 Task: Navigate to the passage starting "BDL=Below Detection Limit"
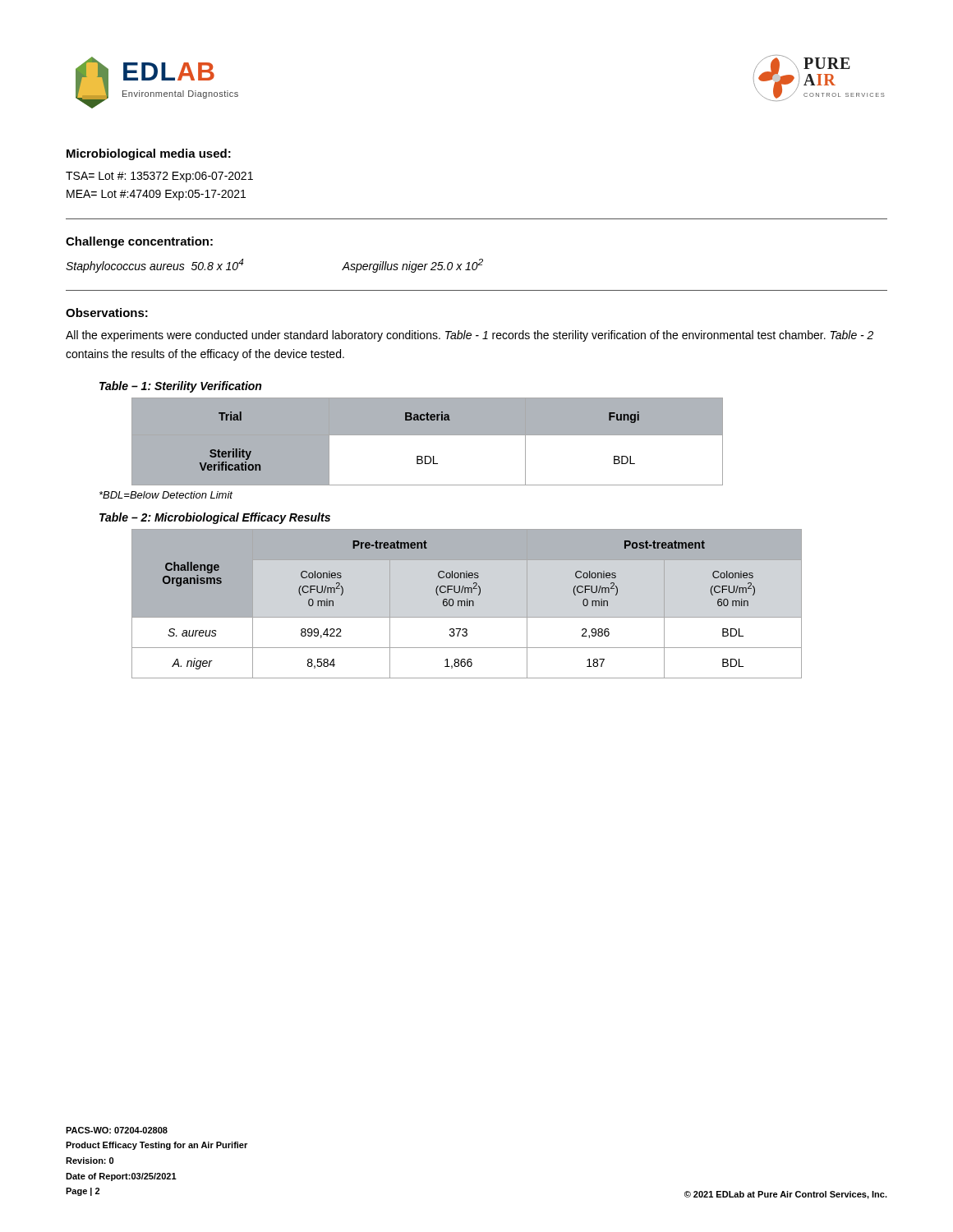[165, 495]
